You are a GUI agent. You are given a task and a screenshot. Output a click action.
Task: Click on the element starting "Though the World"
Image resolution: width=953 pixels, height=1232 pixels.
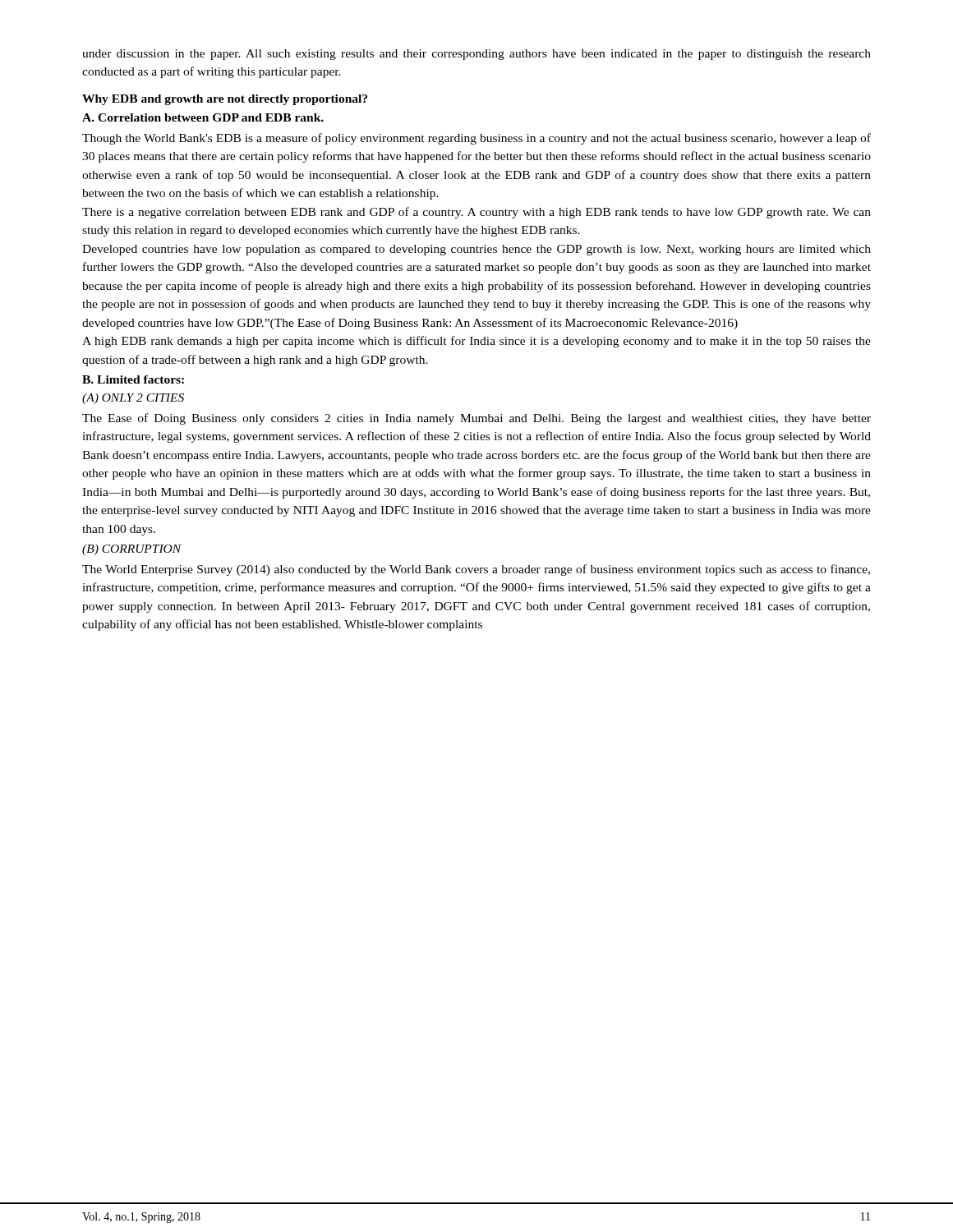pyautogui.click(x=476, y=166)
